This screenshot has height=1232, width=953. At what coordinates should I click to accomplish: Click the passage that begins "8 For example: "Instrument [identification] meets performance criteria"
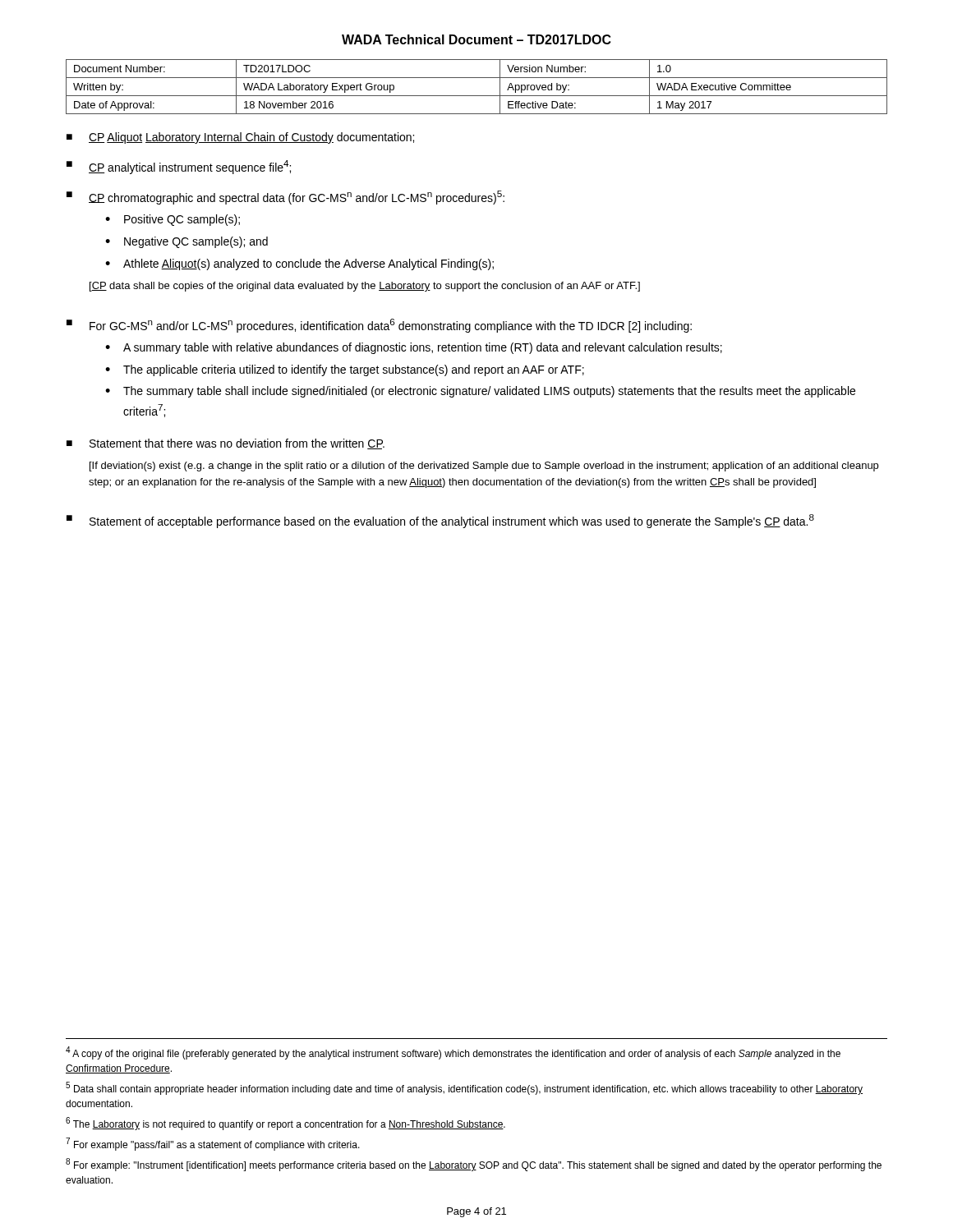point(474,1172)
